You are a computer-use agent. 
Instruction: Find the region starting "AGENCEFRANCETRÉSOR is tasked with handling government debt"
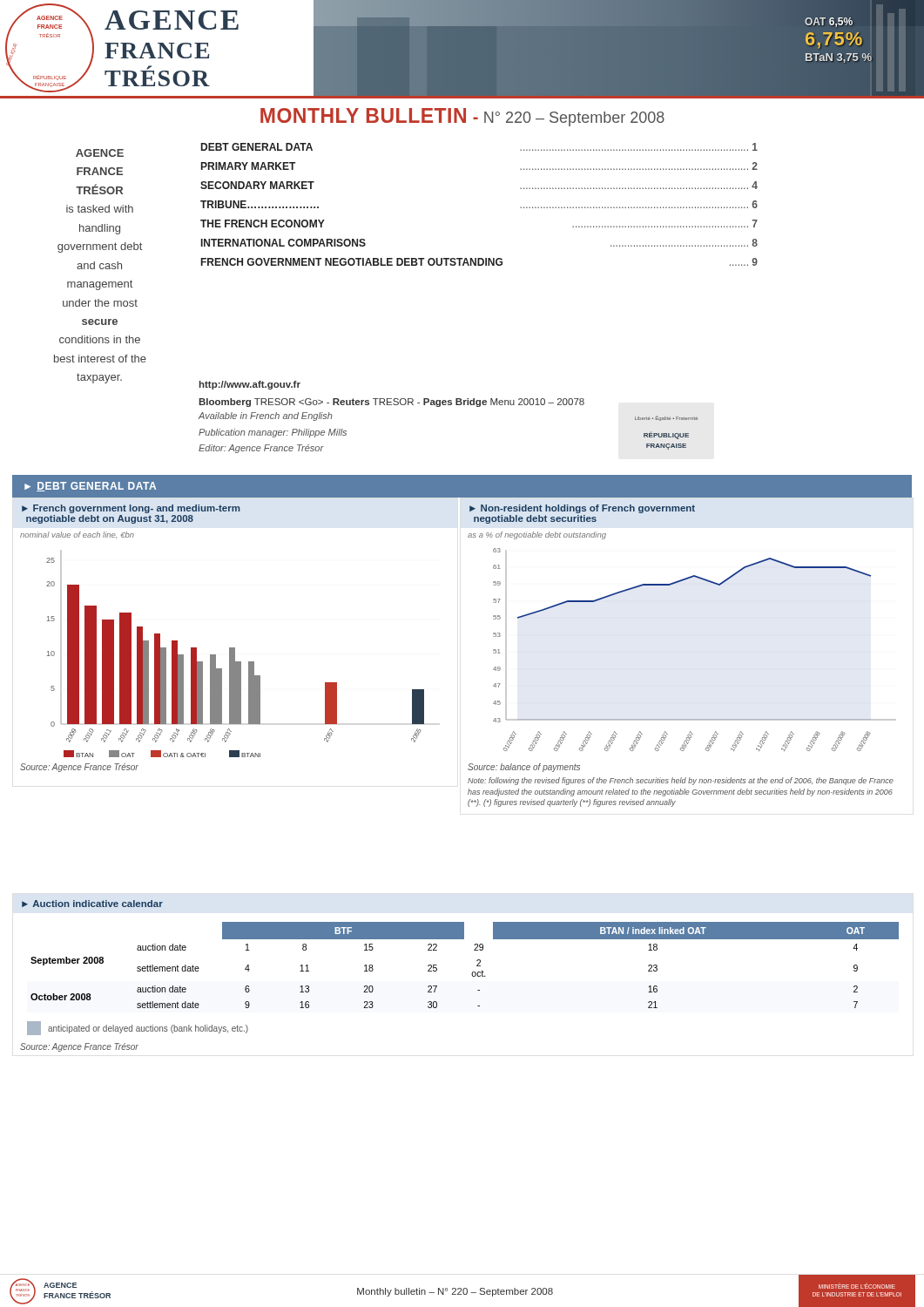click(100, 265)
